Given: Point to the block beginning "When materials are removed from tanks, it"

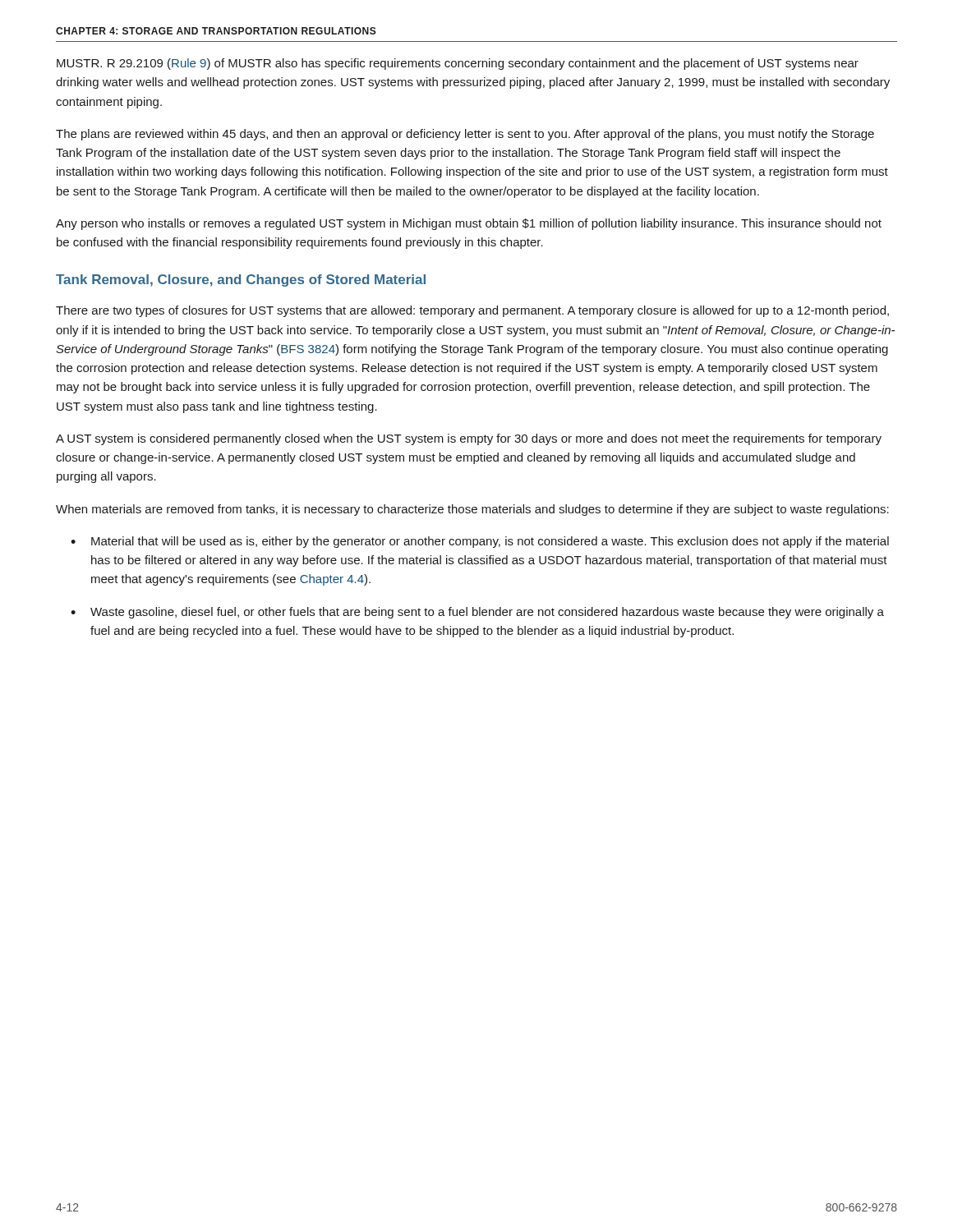Looking at the screenshot, I should 476,509.
